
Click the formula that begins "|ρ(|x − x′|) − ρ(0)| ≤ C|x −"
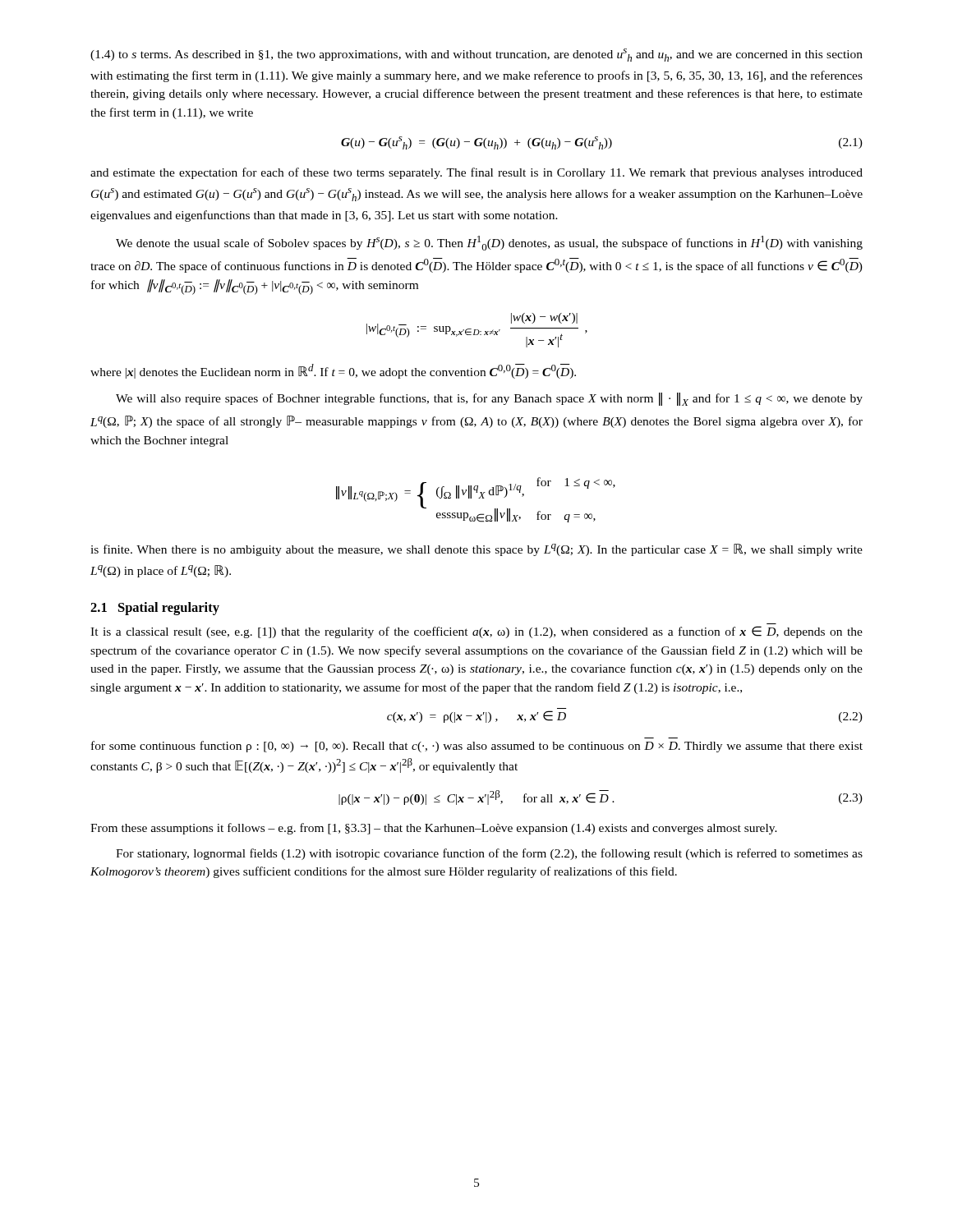pos(476,798)
